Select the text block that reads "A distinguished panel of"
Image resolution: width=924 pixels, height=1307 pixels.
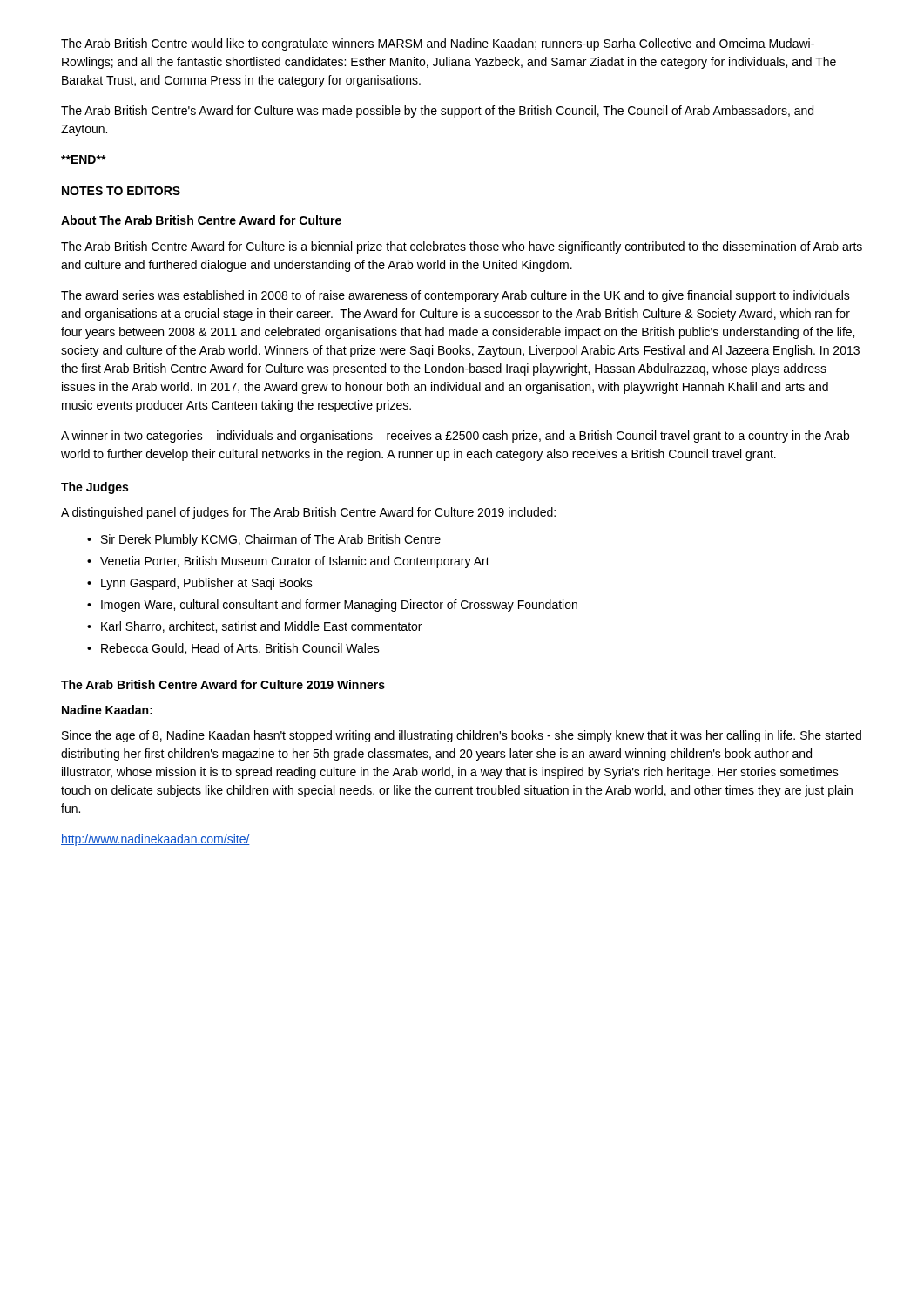[x=309, y=512]
